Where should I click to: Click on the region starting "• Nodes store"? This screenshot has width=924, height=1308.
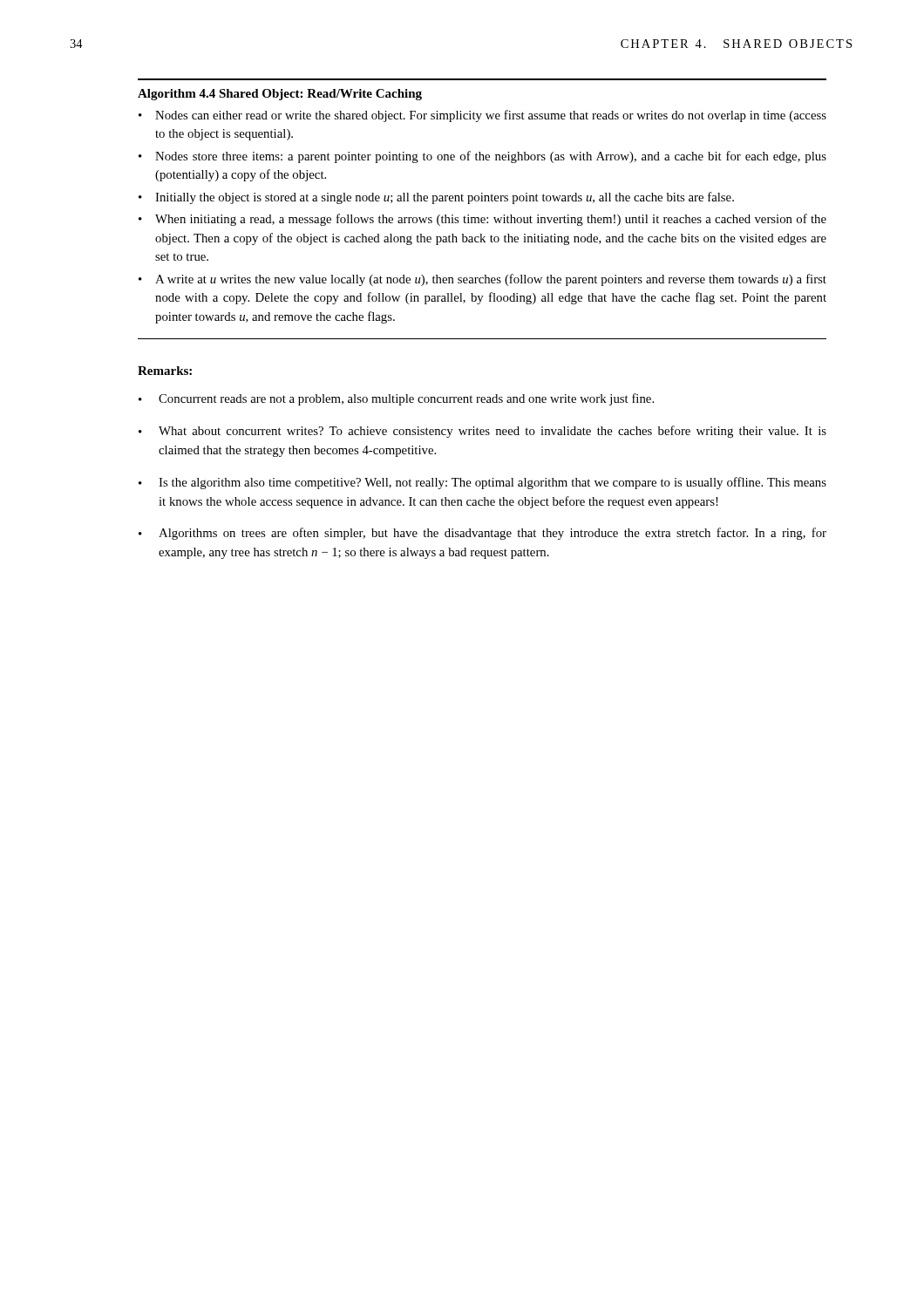click(482, 166)
